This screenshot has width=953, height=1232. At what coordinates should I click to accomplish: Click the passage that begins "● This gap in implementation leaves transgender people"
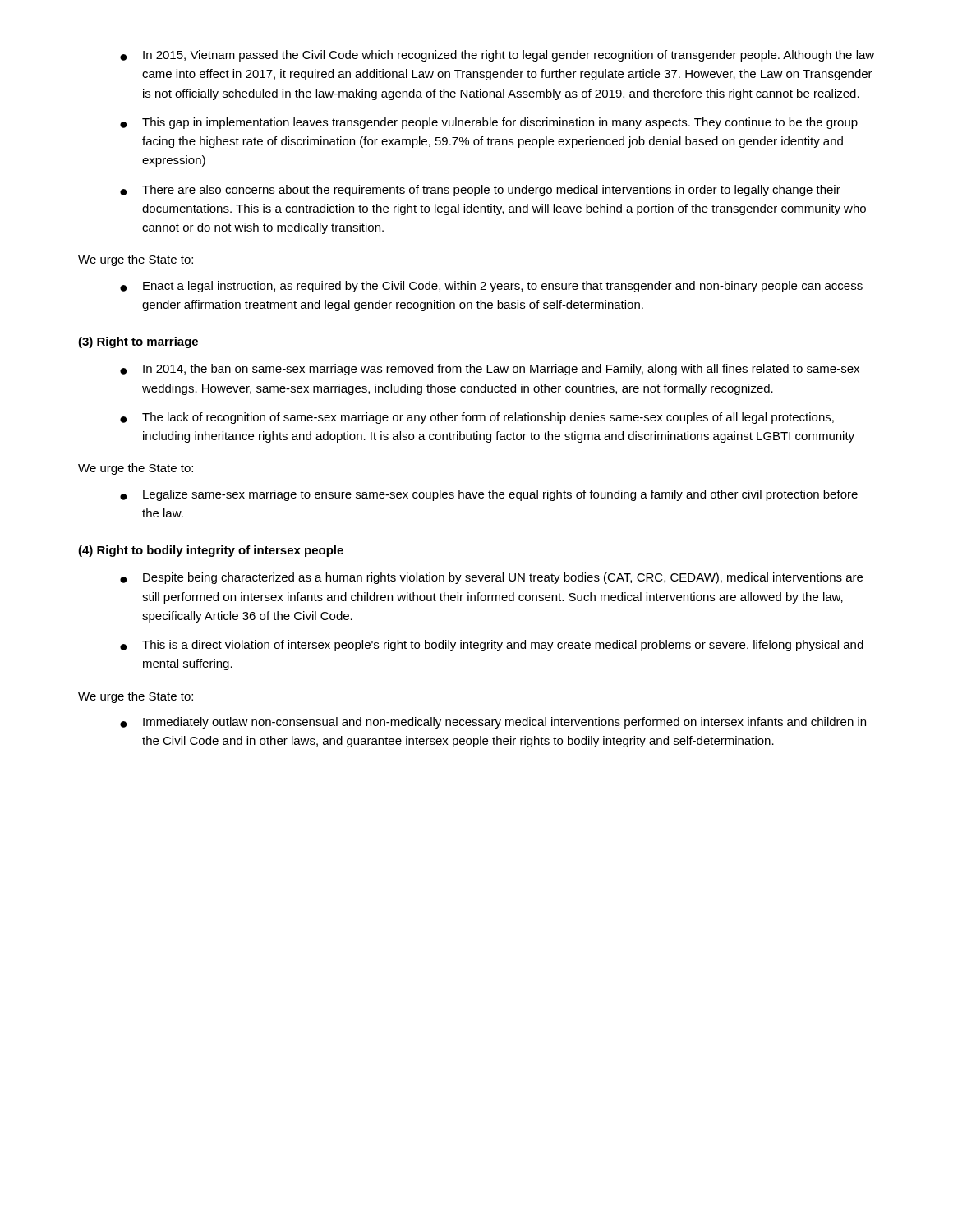[497, 141]
